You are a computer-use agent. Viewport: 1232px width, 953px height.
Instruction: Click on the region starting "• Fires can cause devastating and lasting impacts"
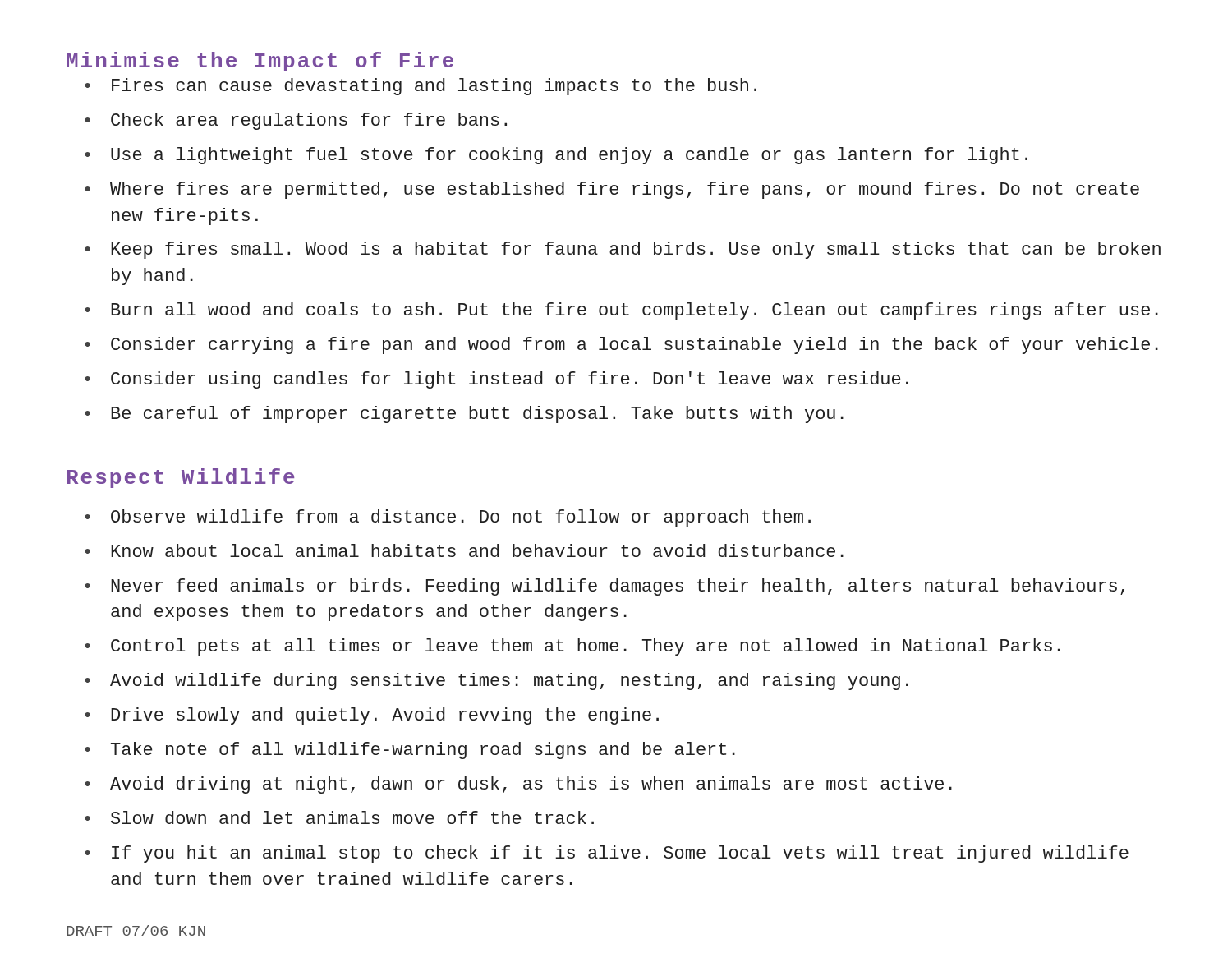tap(624, 87)
